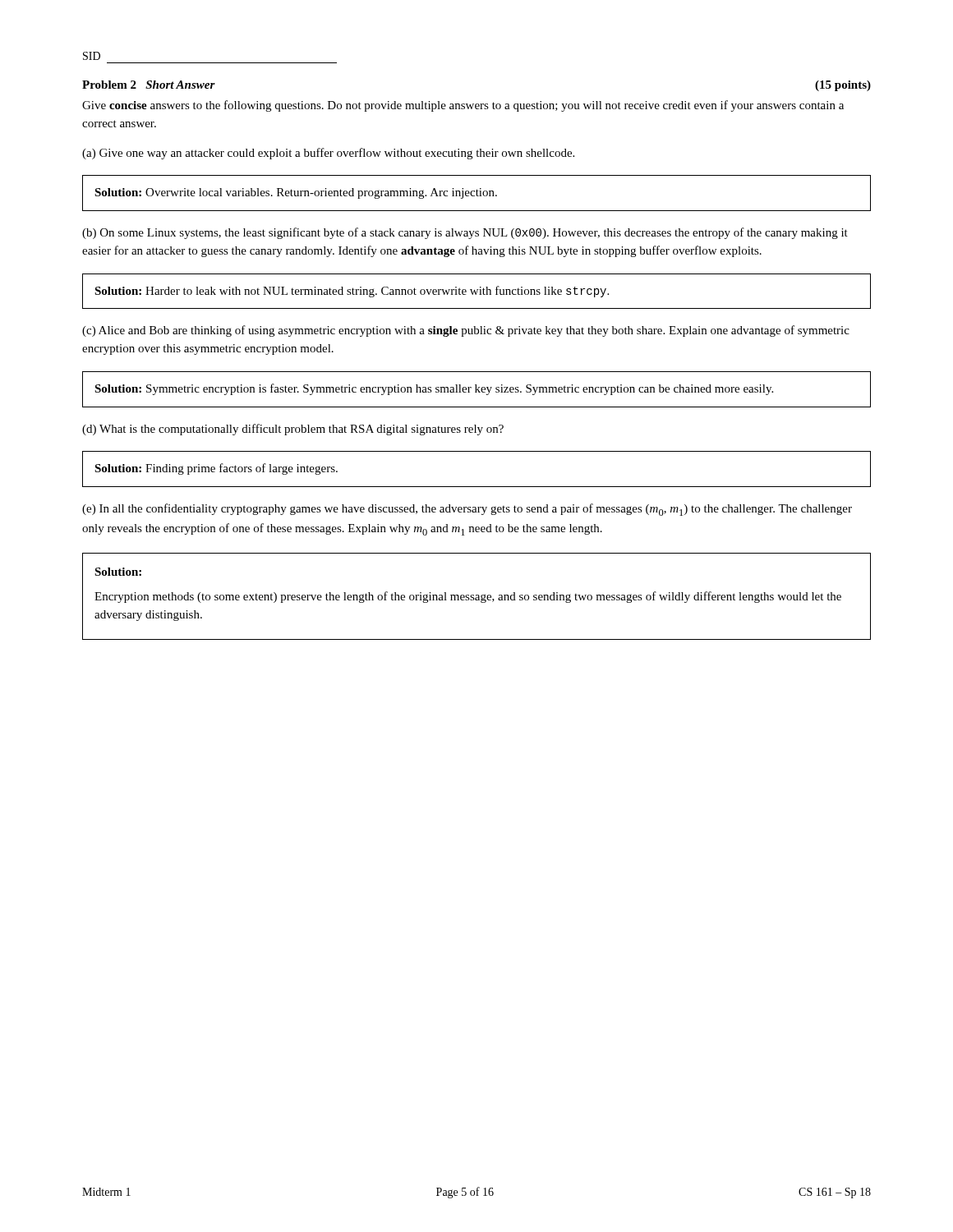Find the list item that reads "(d) What is the computationally difficult problem that"
This screenshot has width=953, height=1232.
[293, 428]
